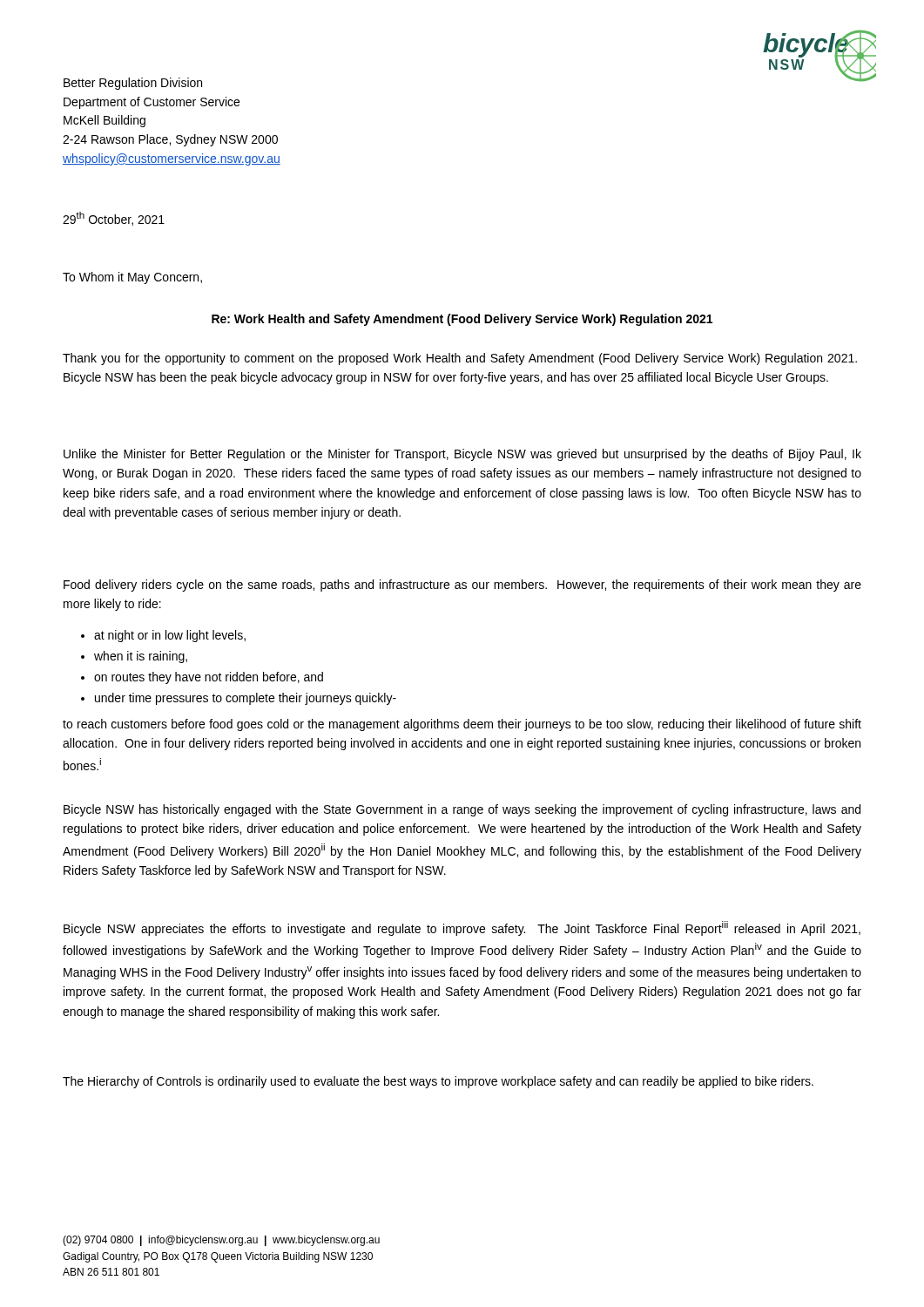
Task: Locate the text starting "Better Regulation Division Department of Customer"
Action: point(133,84)
